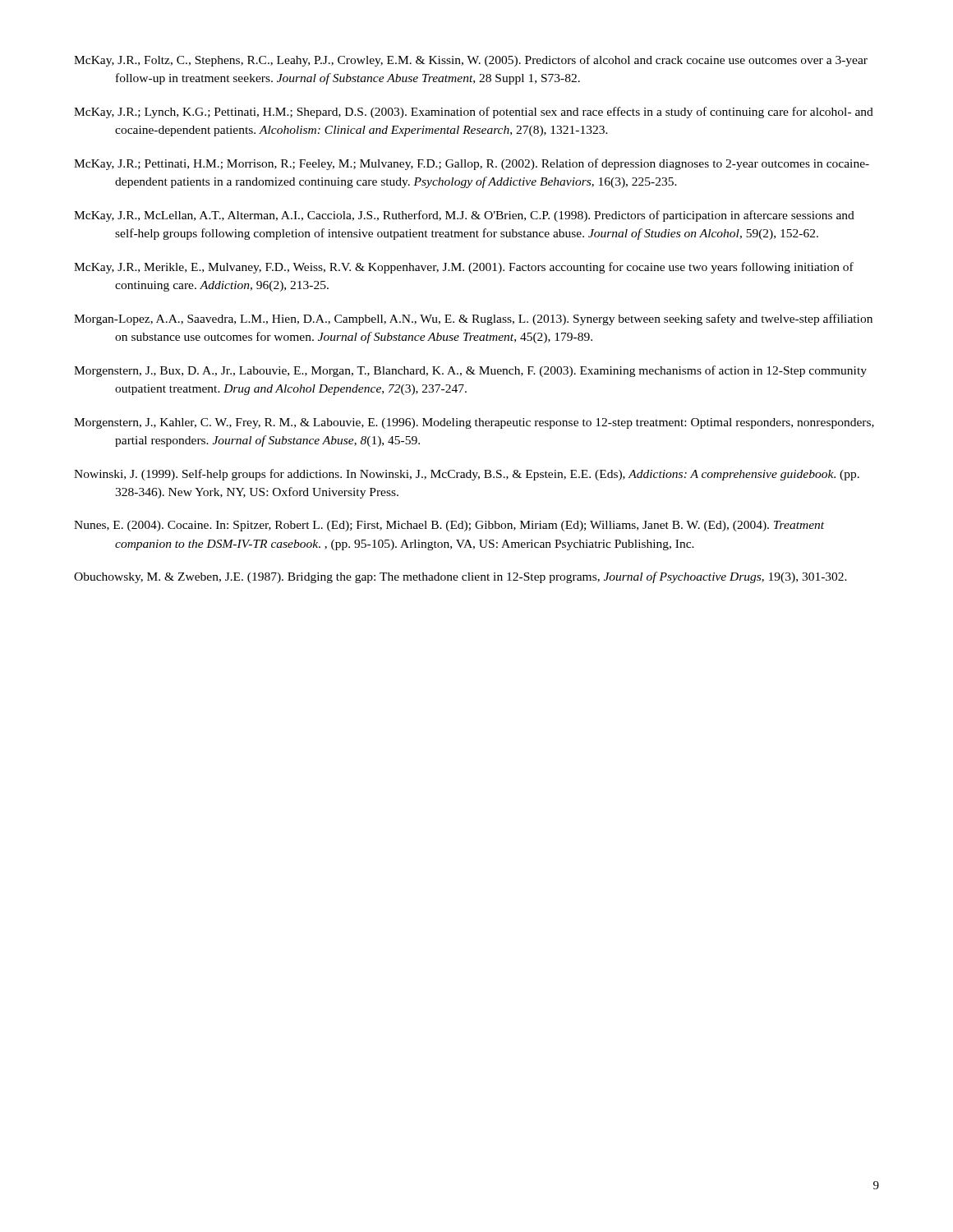Click on the text block starting "McKay, J.R.; Lynch, K.G.; Pettinati,"
Viewport: 953px width, 1232px height.
click(x=474, y=120)
